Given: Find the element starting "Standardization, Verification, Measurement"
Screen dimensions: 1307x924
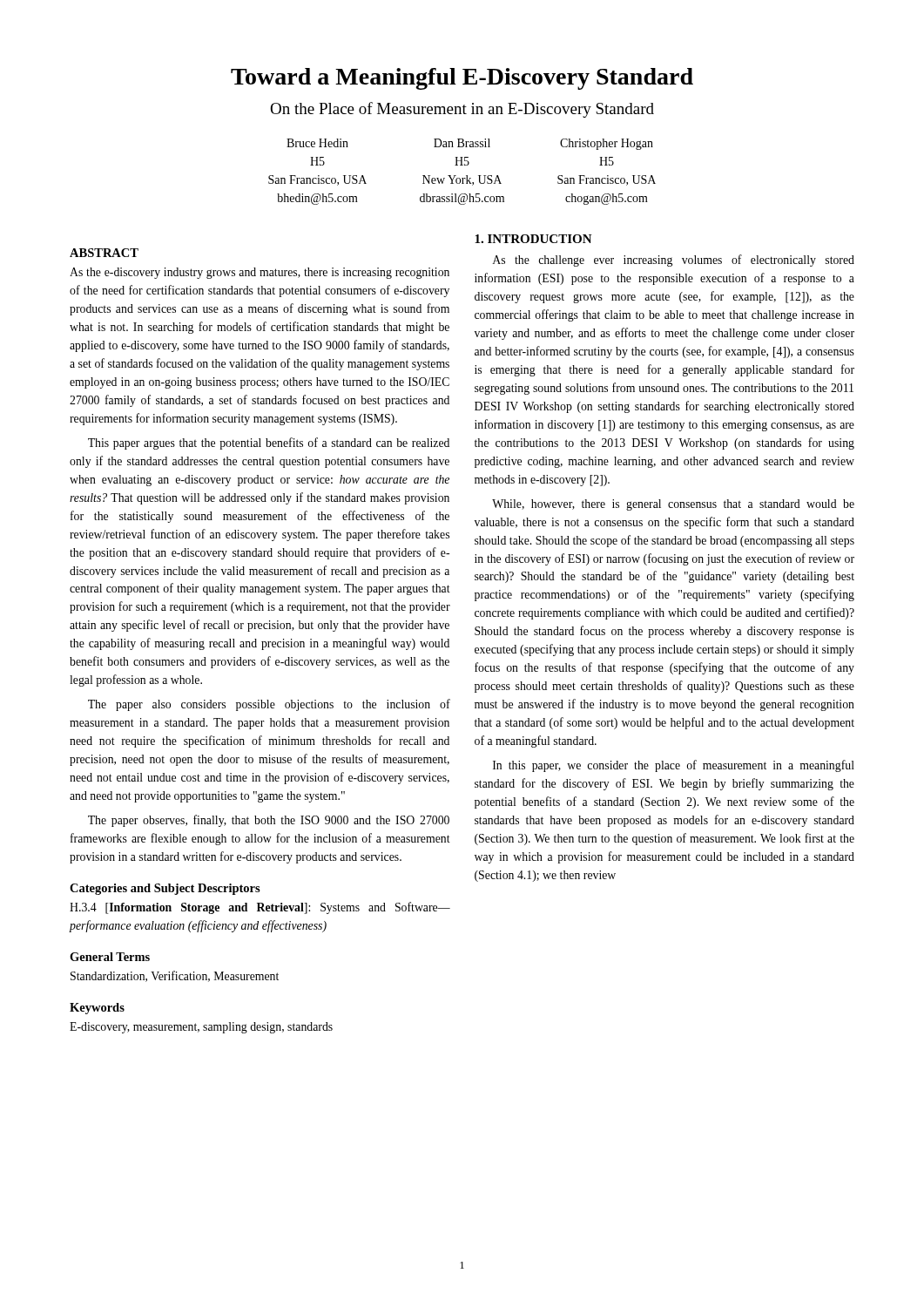Looking at the screenshot, I should [x=174, y=976].
